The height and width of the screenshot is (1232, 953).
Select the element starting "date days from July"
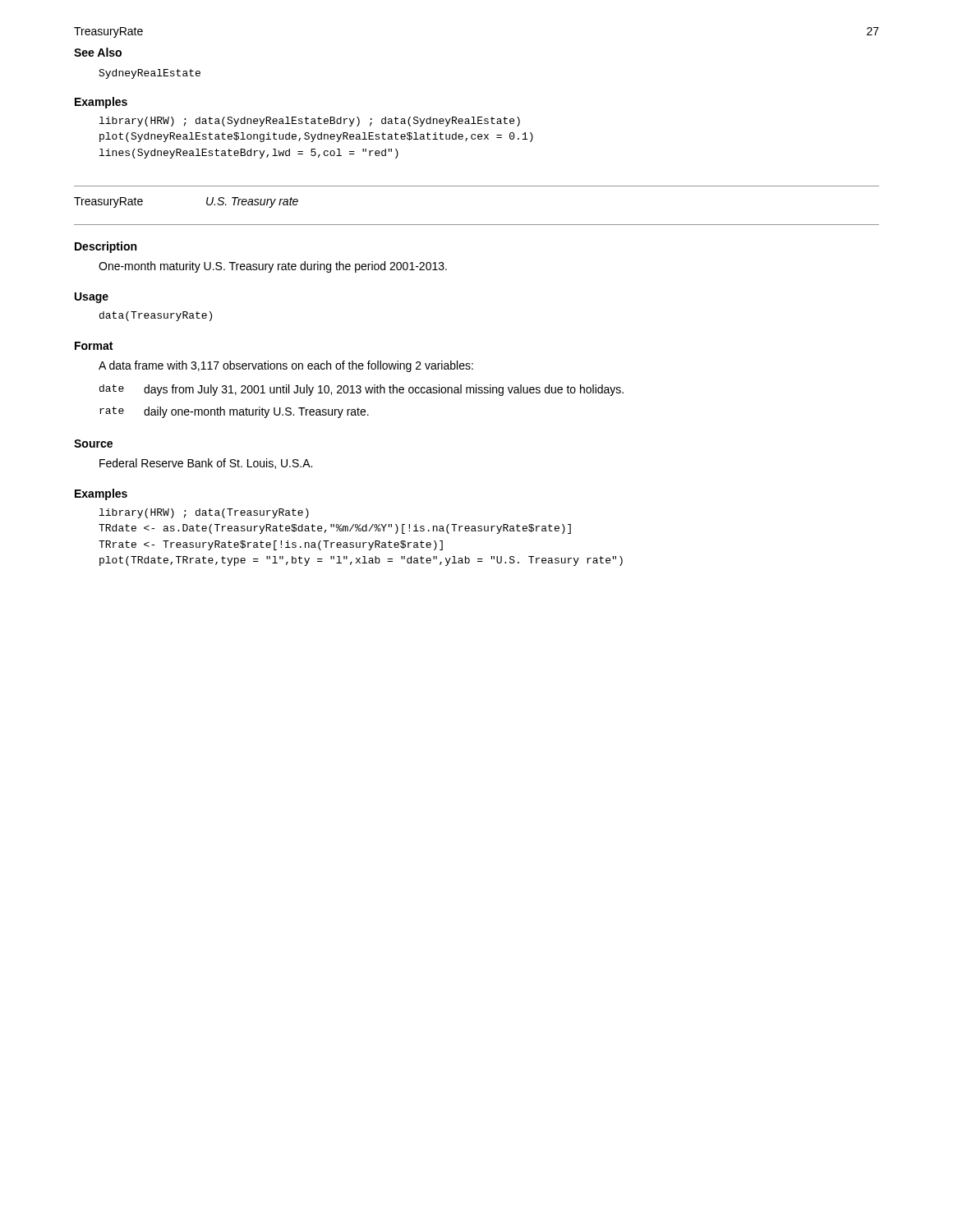tap(489, 389)
